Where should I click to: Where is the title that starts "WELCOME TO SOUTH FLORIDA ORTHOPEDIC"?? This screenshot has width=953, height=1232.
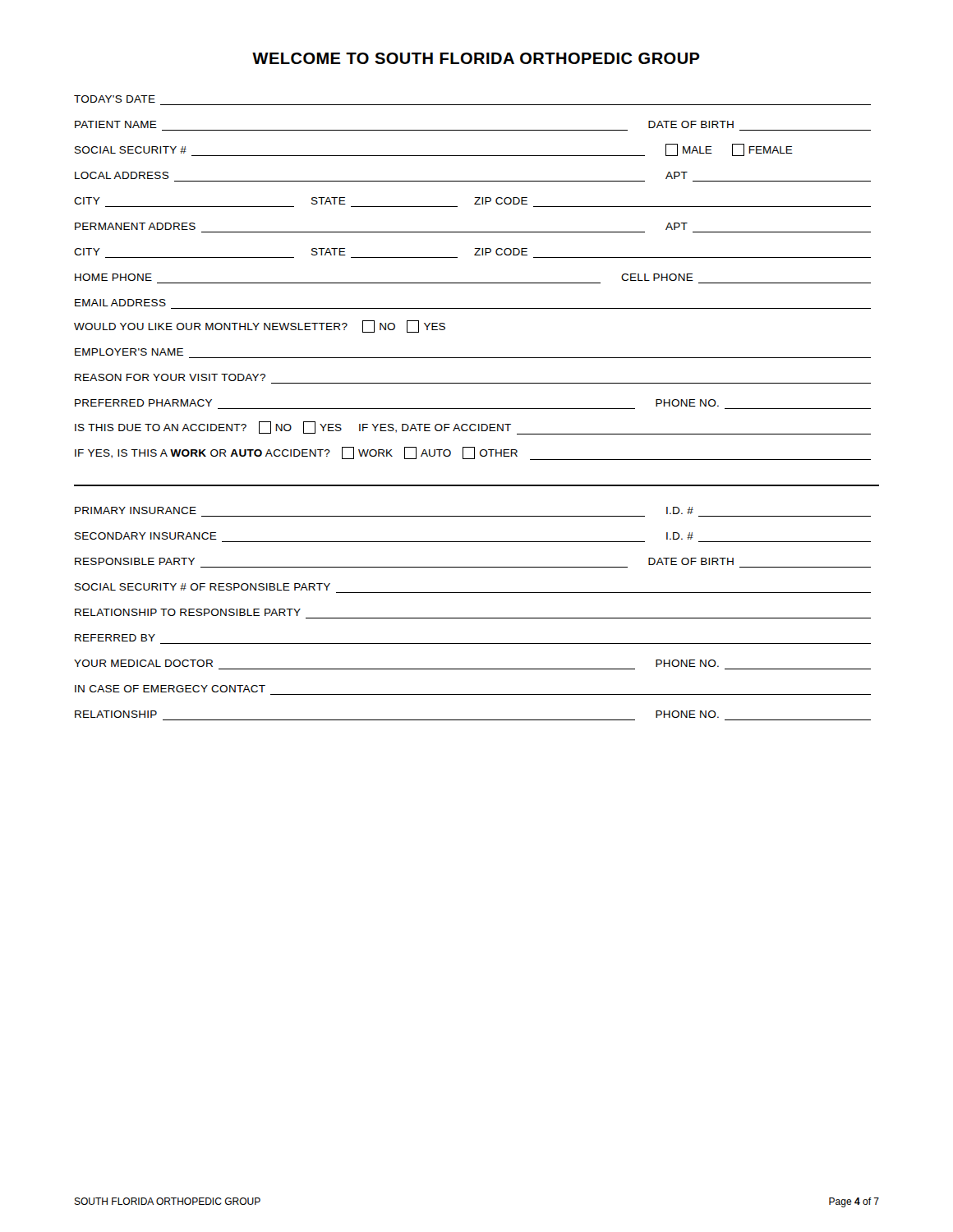[x=476, y=59]
